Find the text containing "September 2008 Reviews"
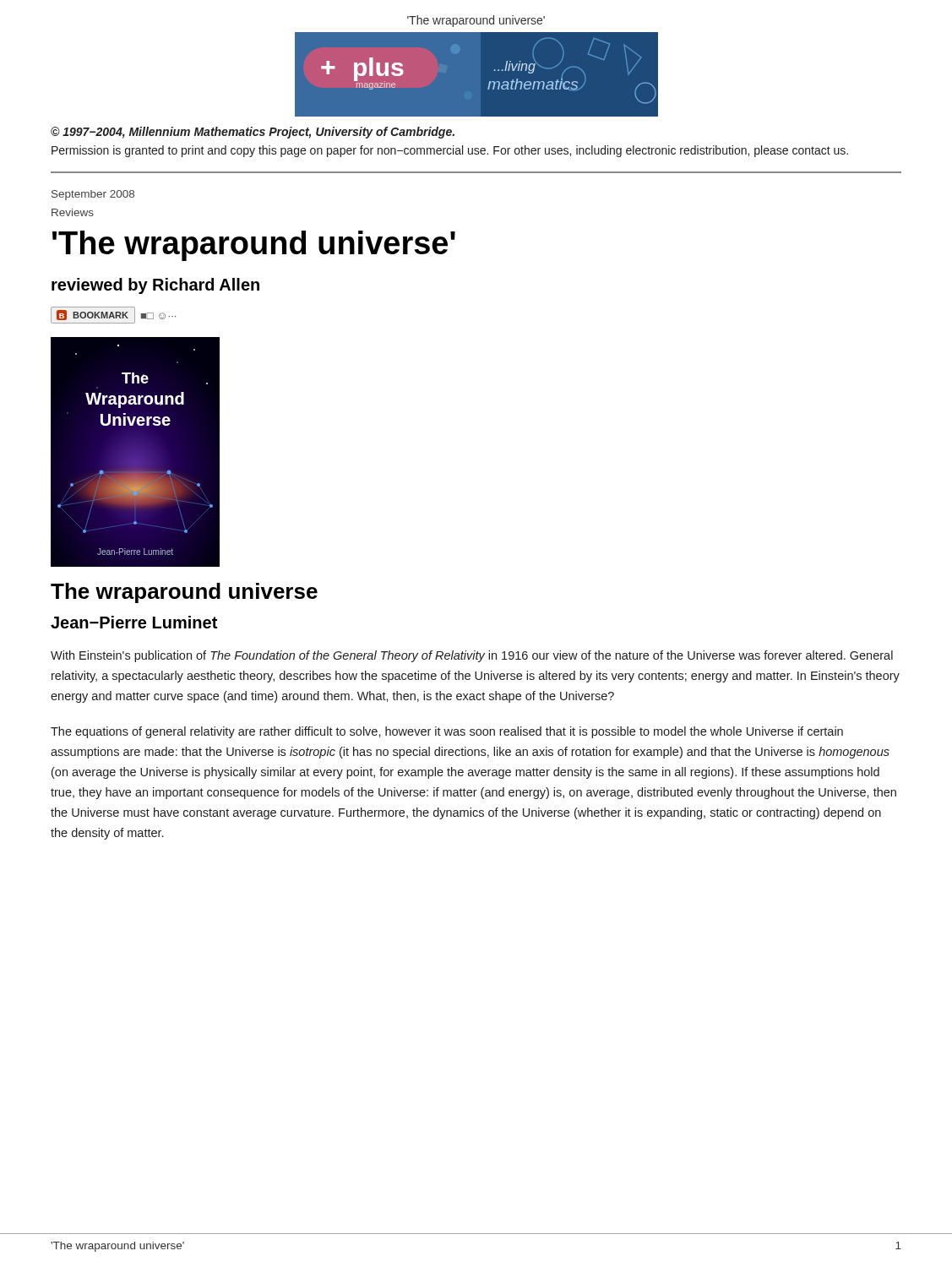 [x=93, y=203]
